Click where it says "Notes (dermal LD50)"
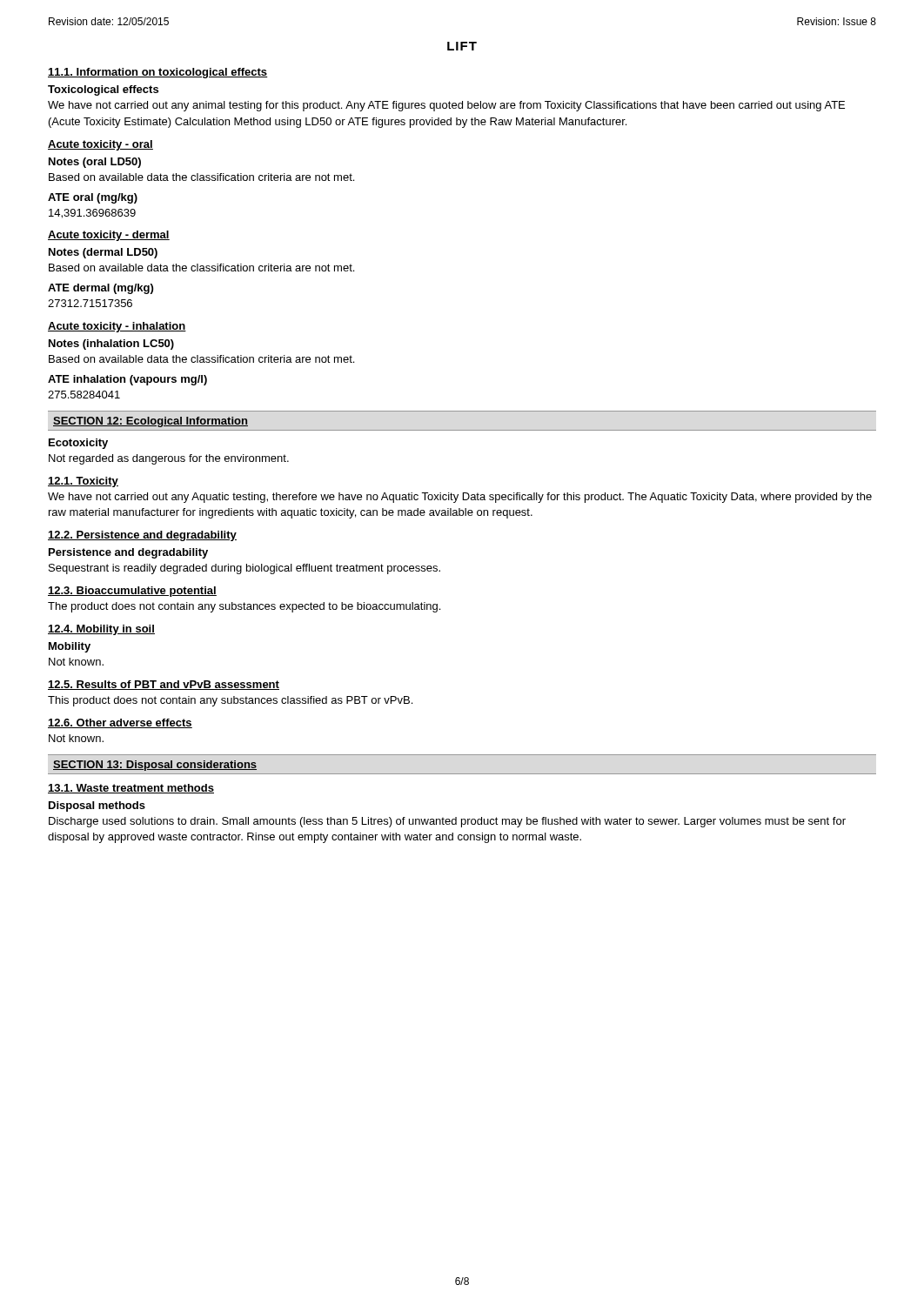 [103, 252]
